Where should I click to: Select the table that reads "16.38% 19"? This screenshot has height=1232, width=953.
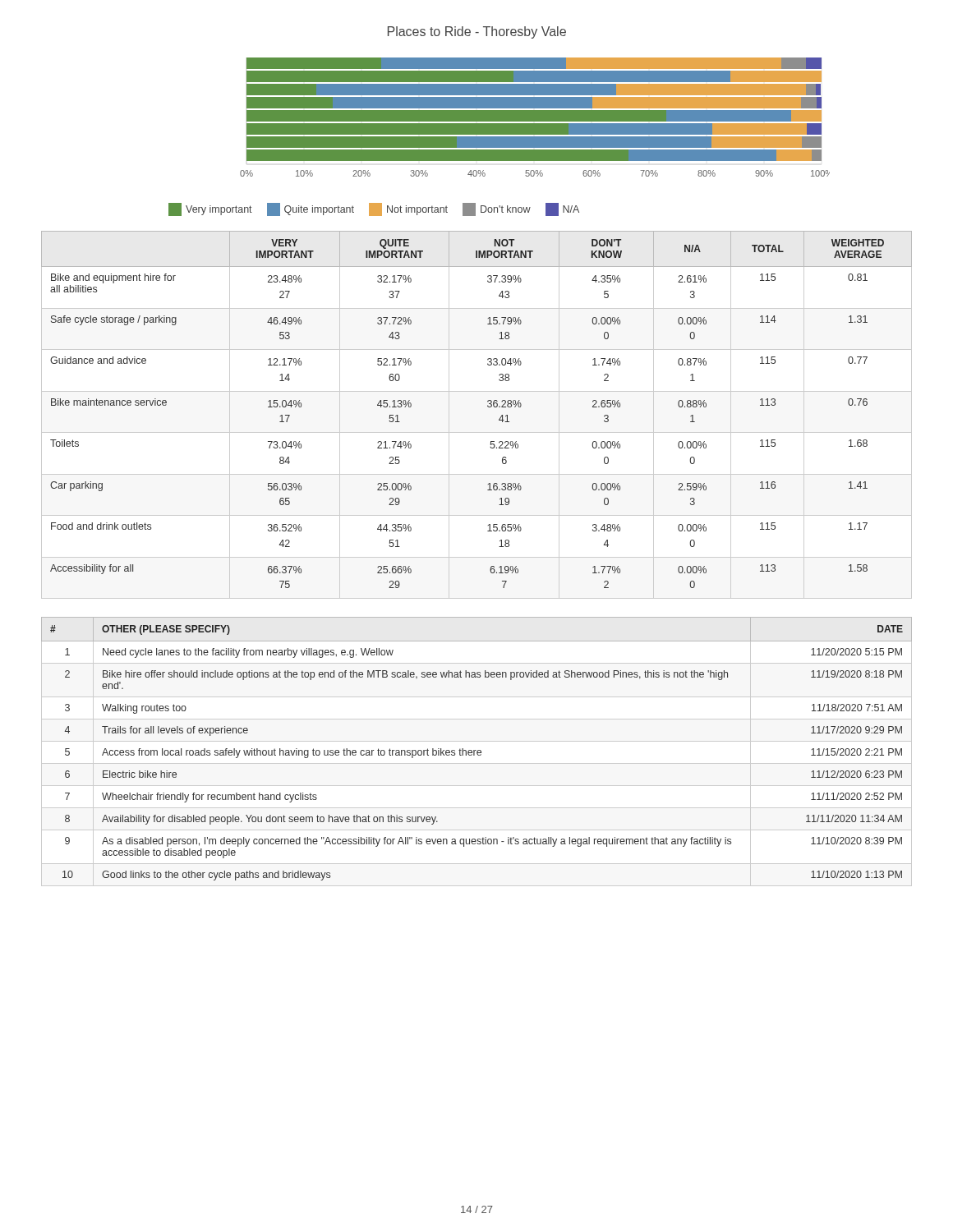476,415
